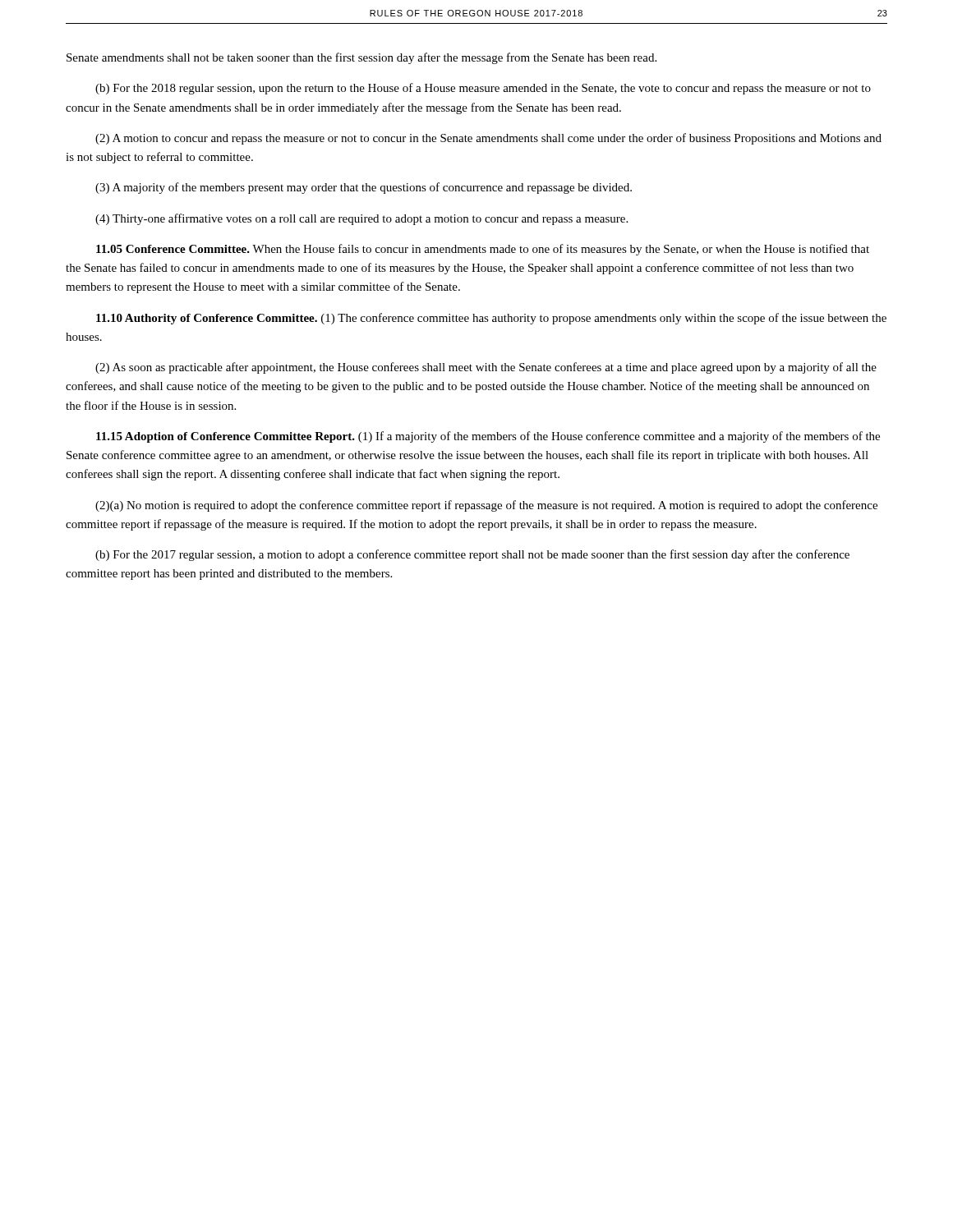This screenshot has height=1232, width=953.
Task: Click on the block starting "(3) A majority of the members"
Action: point(364,187)
